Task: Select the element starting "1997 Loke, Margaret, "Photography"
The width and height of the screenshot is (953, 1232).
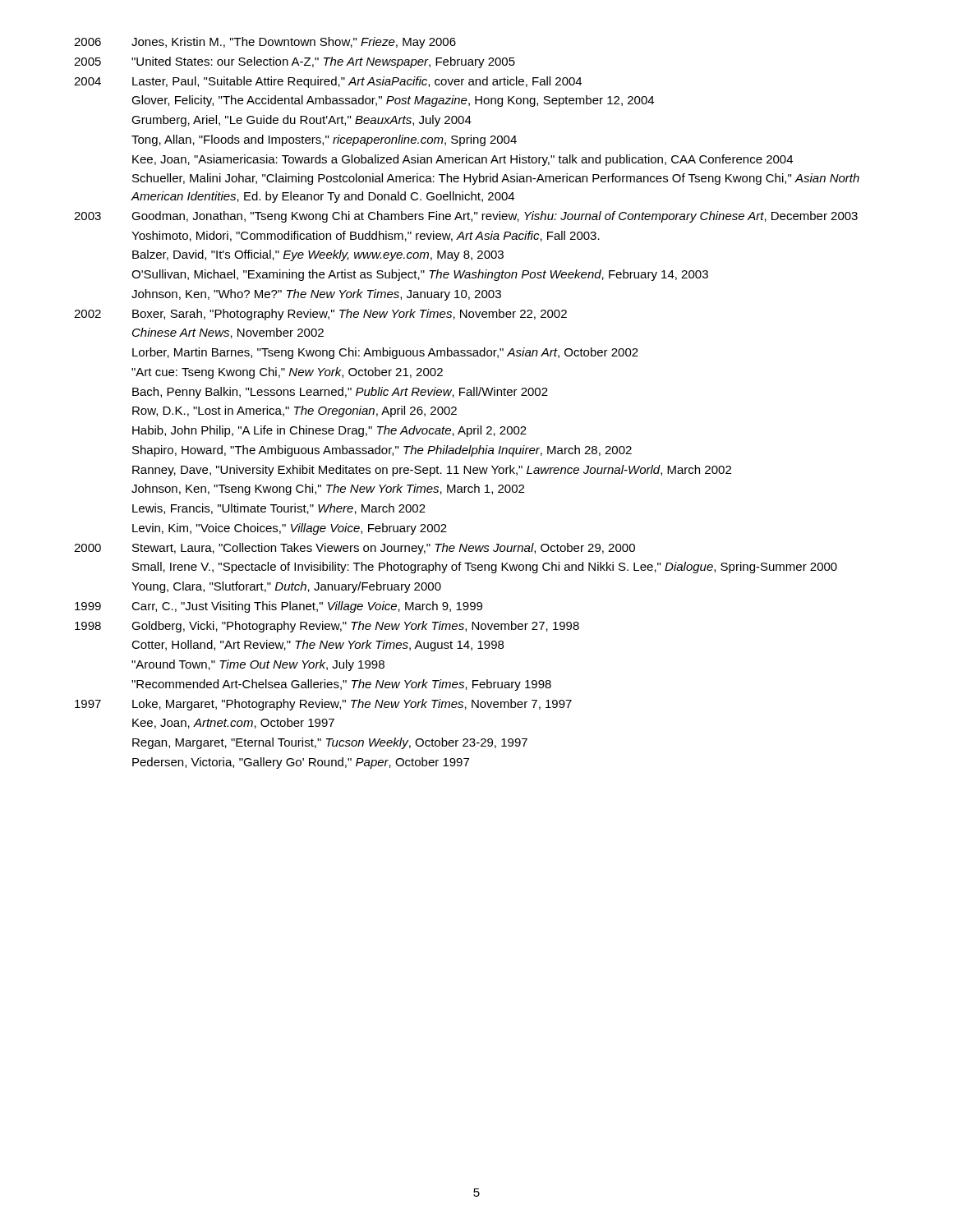Action: (476, 733)
